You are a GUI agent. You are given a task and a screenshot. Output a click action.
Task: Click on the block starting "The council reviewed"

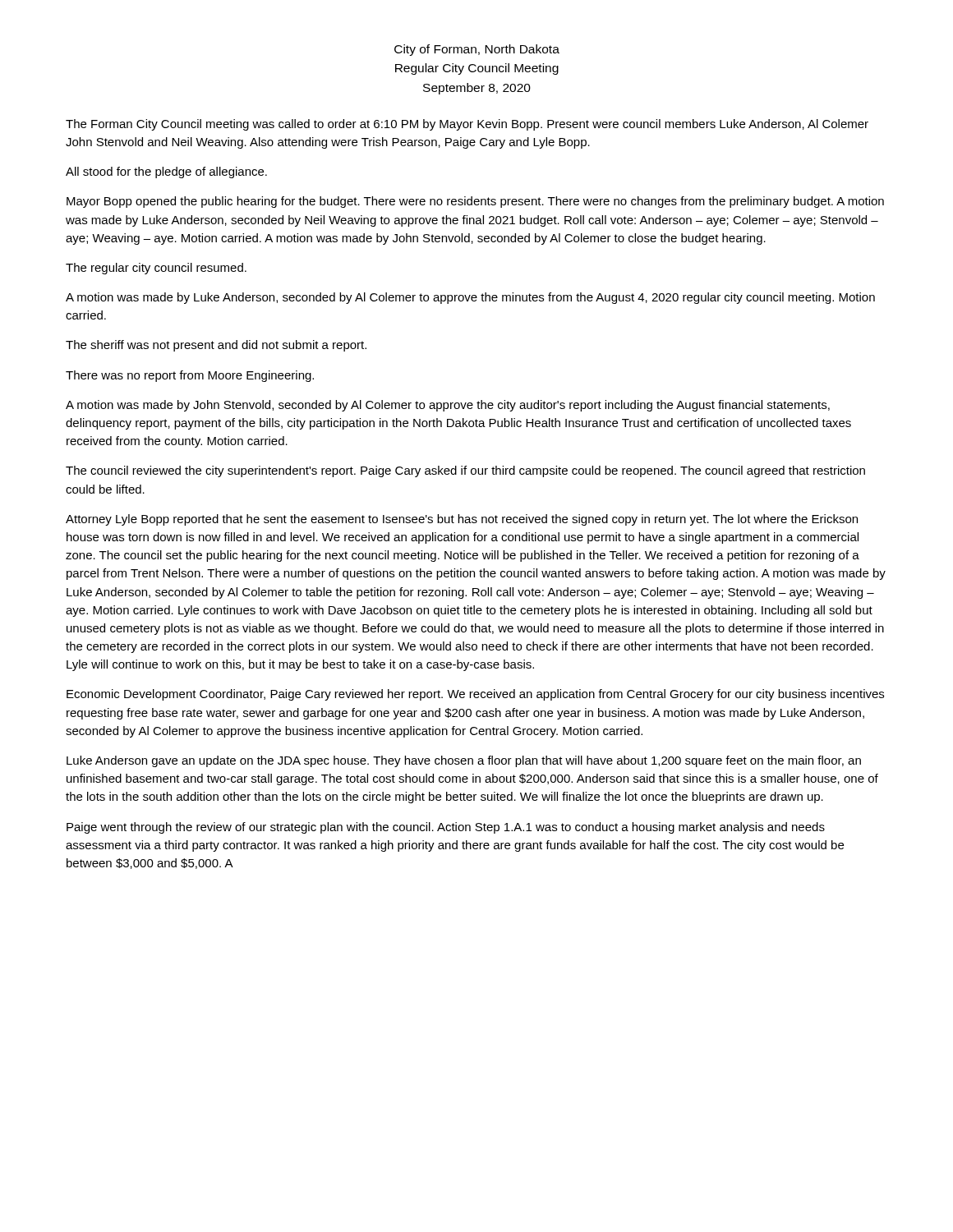click(466, 480)
